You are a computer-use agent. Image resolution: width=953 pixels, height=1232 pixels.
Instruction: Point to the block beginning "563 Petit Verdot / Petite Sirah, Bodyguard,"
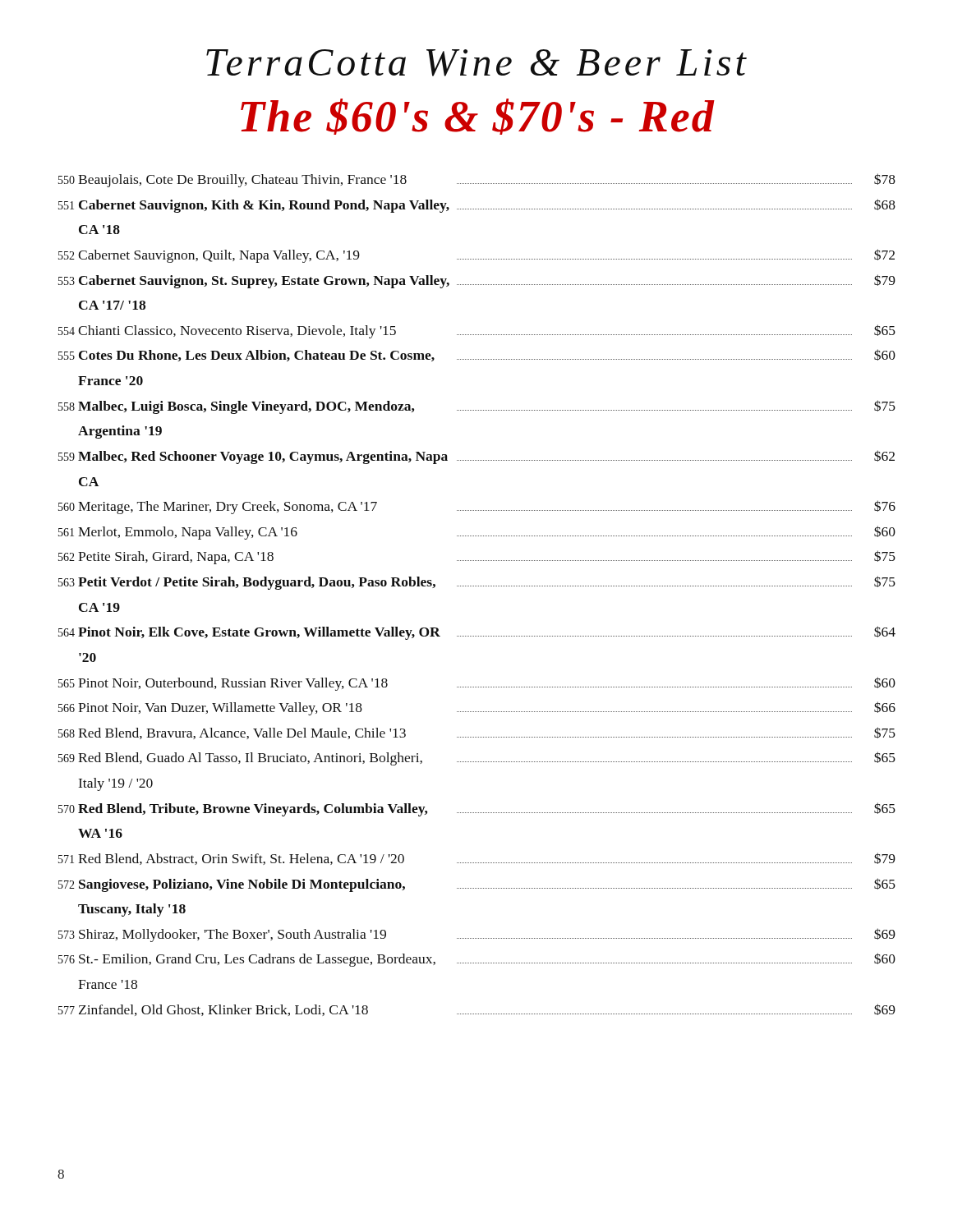pyautogui.click(x=476, y=594)
